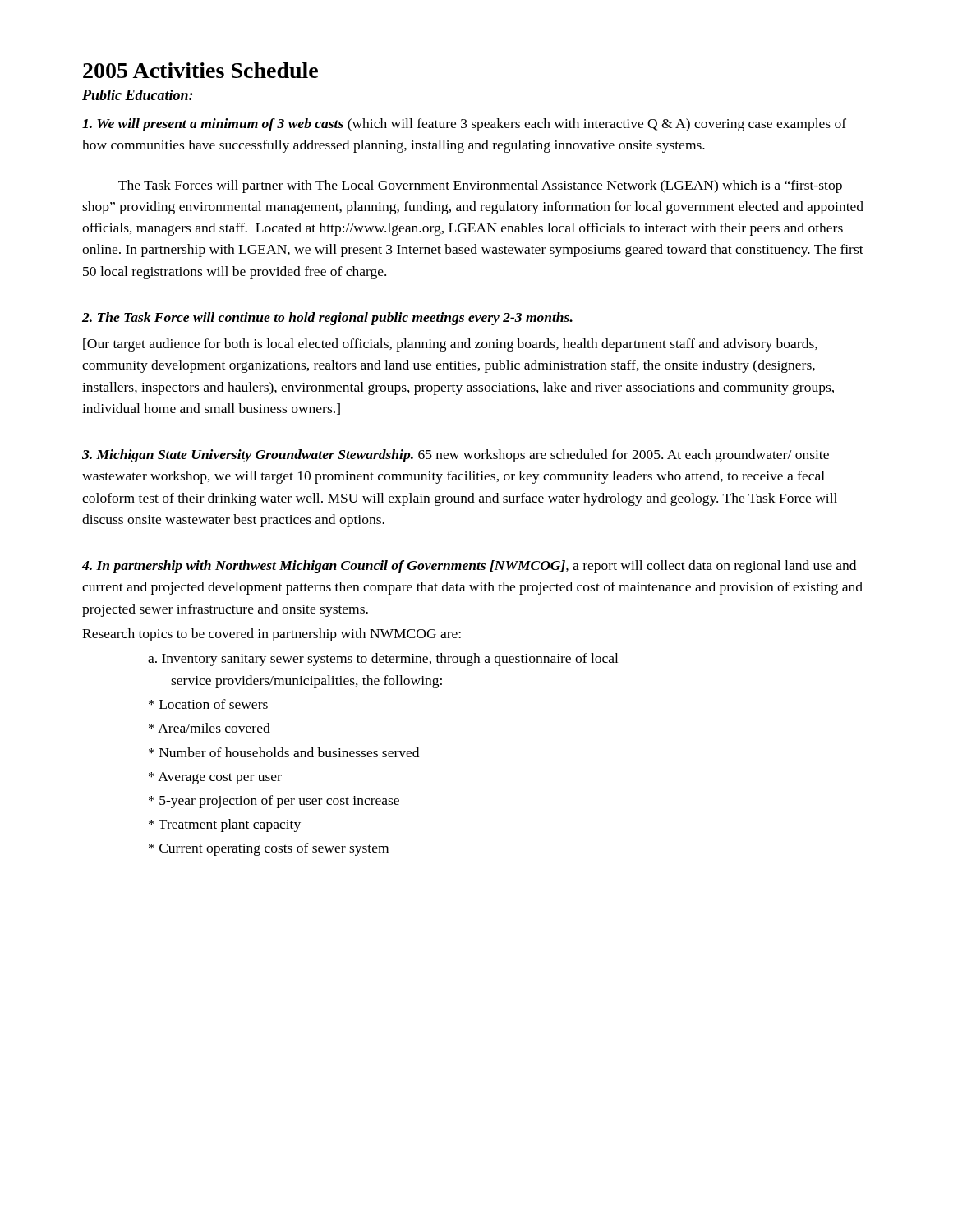The width and height of the screenshot is (953, 1232).
Task: Find the list item that says "Area/miles covered"
Action: point(209,728)
